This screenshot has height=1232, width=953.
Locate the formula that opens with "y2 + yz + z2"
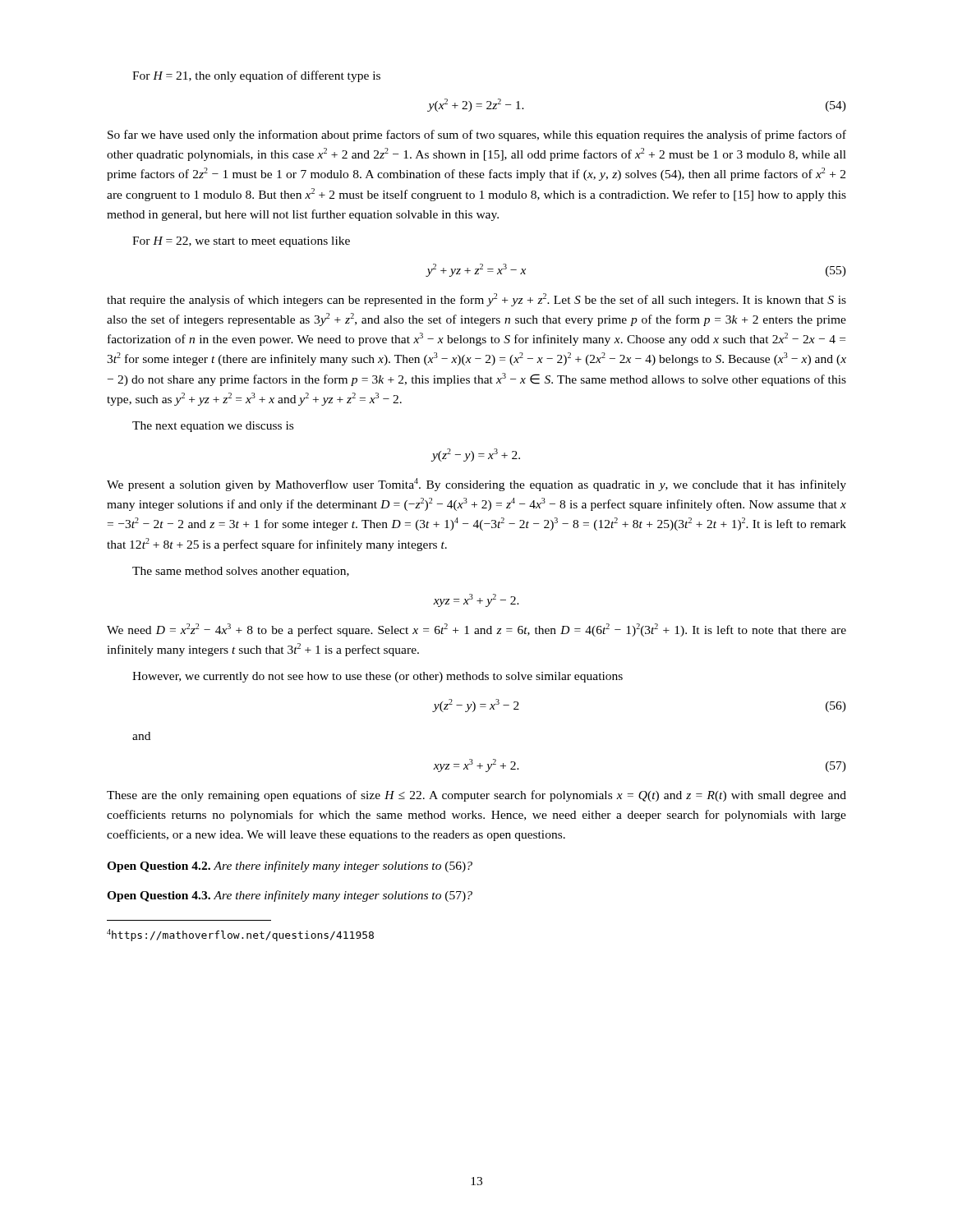[479, 270]
